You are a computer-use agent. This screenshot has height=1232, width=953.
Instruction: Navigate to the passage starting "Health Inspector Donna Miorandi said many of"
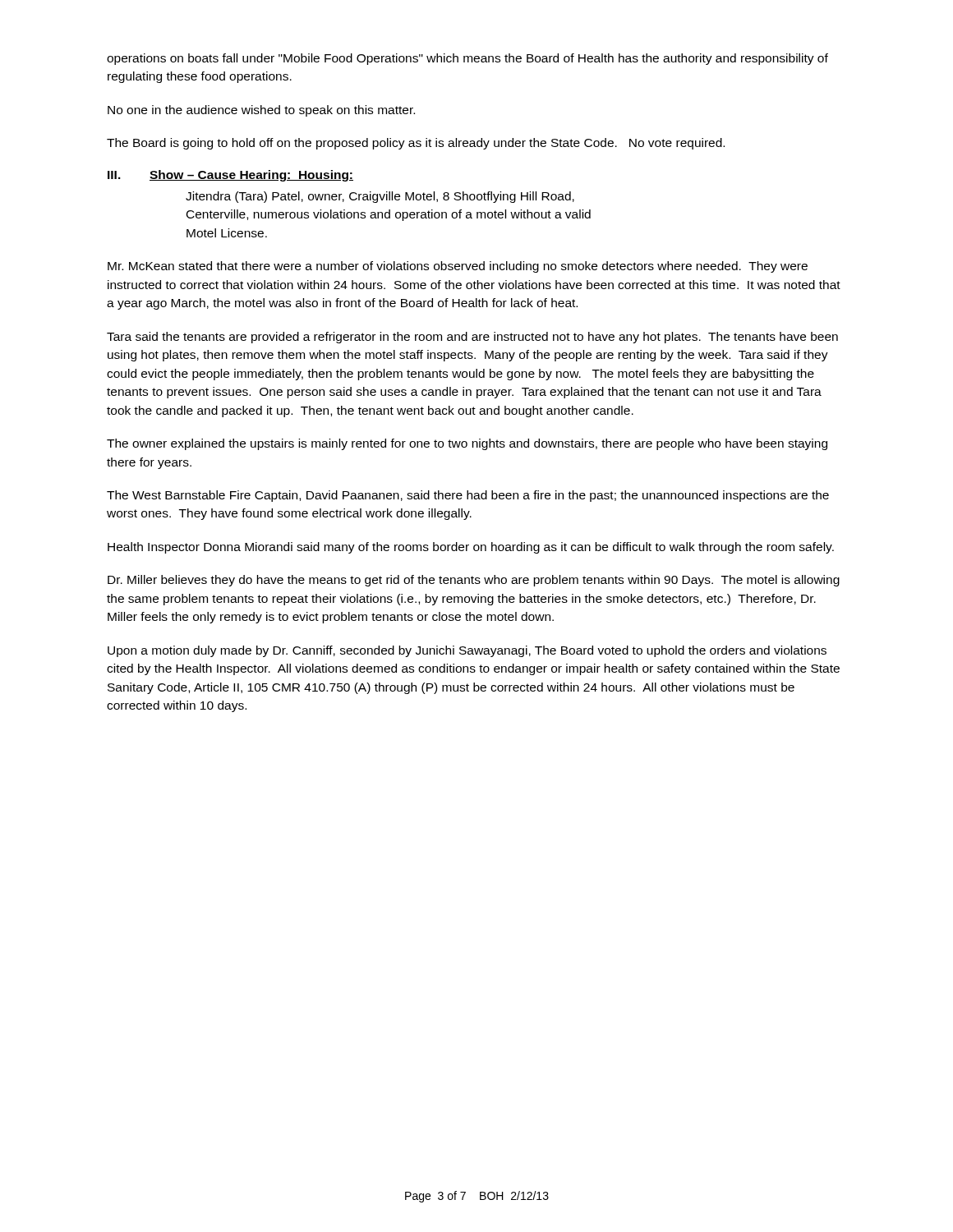click(471, 547)
